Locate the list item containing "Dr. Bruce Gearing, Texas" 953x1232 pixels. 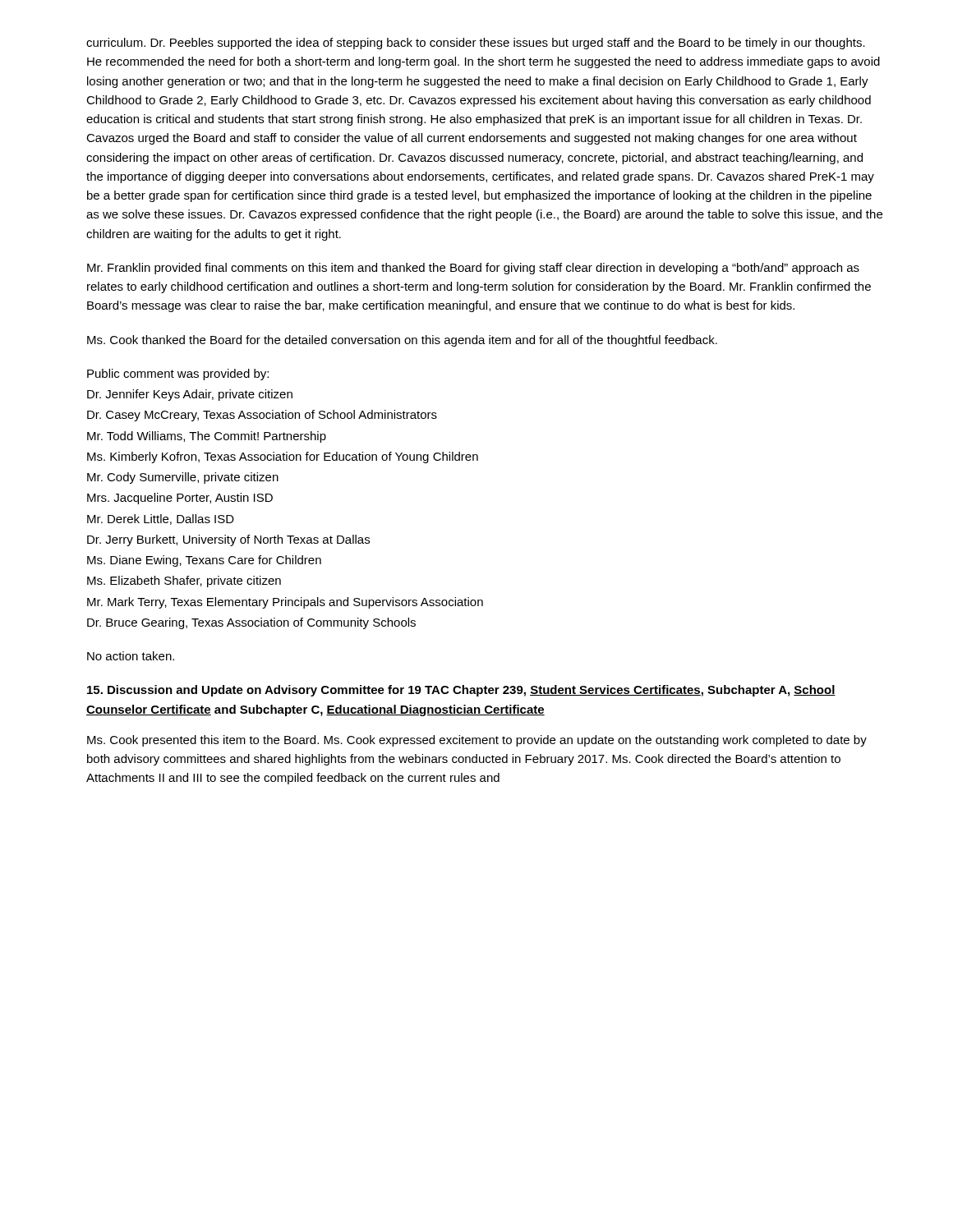coord(251,622)
